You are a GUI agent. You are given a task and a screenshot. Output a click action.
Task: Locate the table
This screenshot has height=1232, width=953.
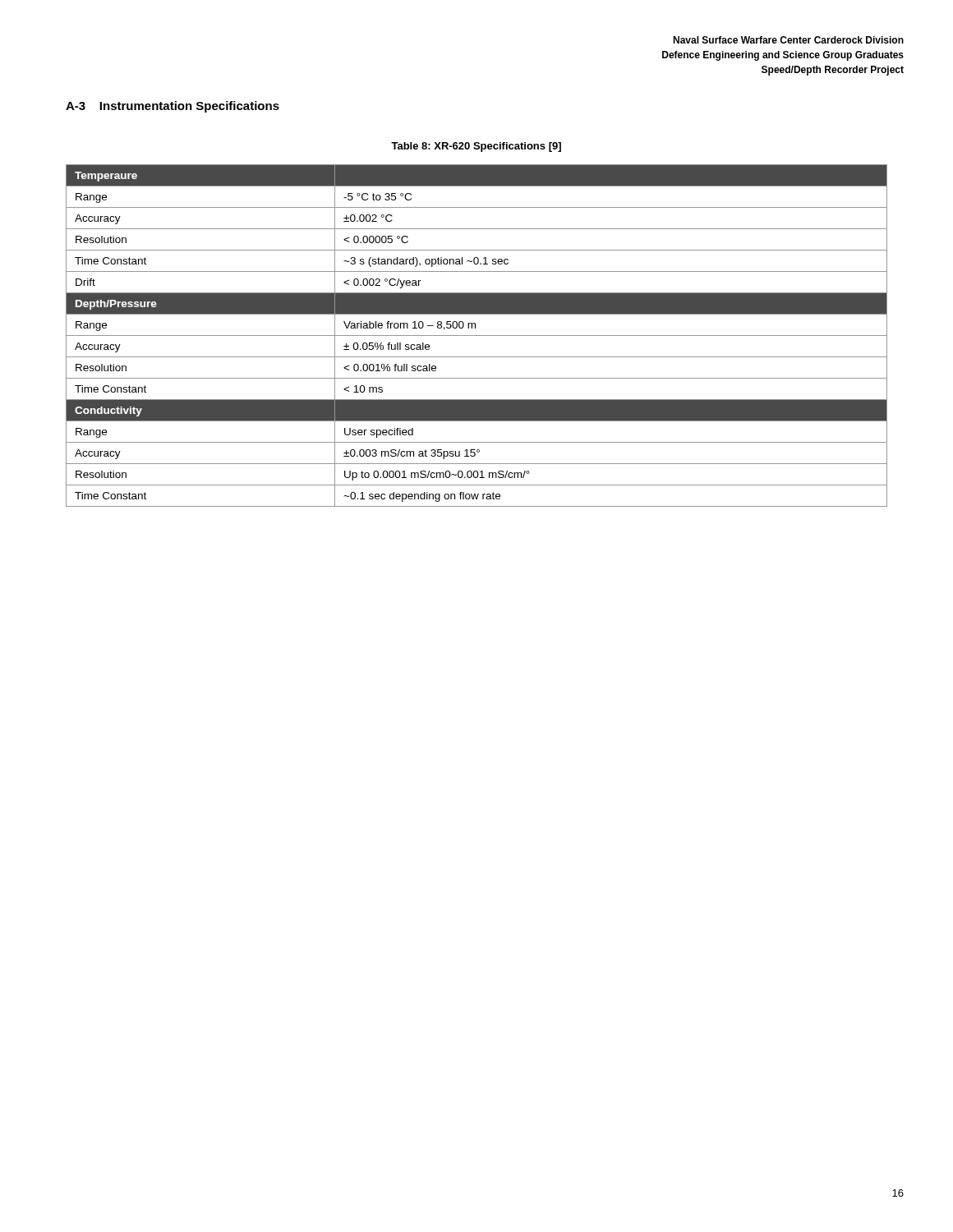(476, 335)
